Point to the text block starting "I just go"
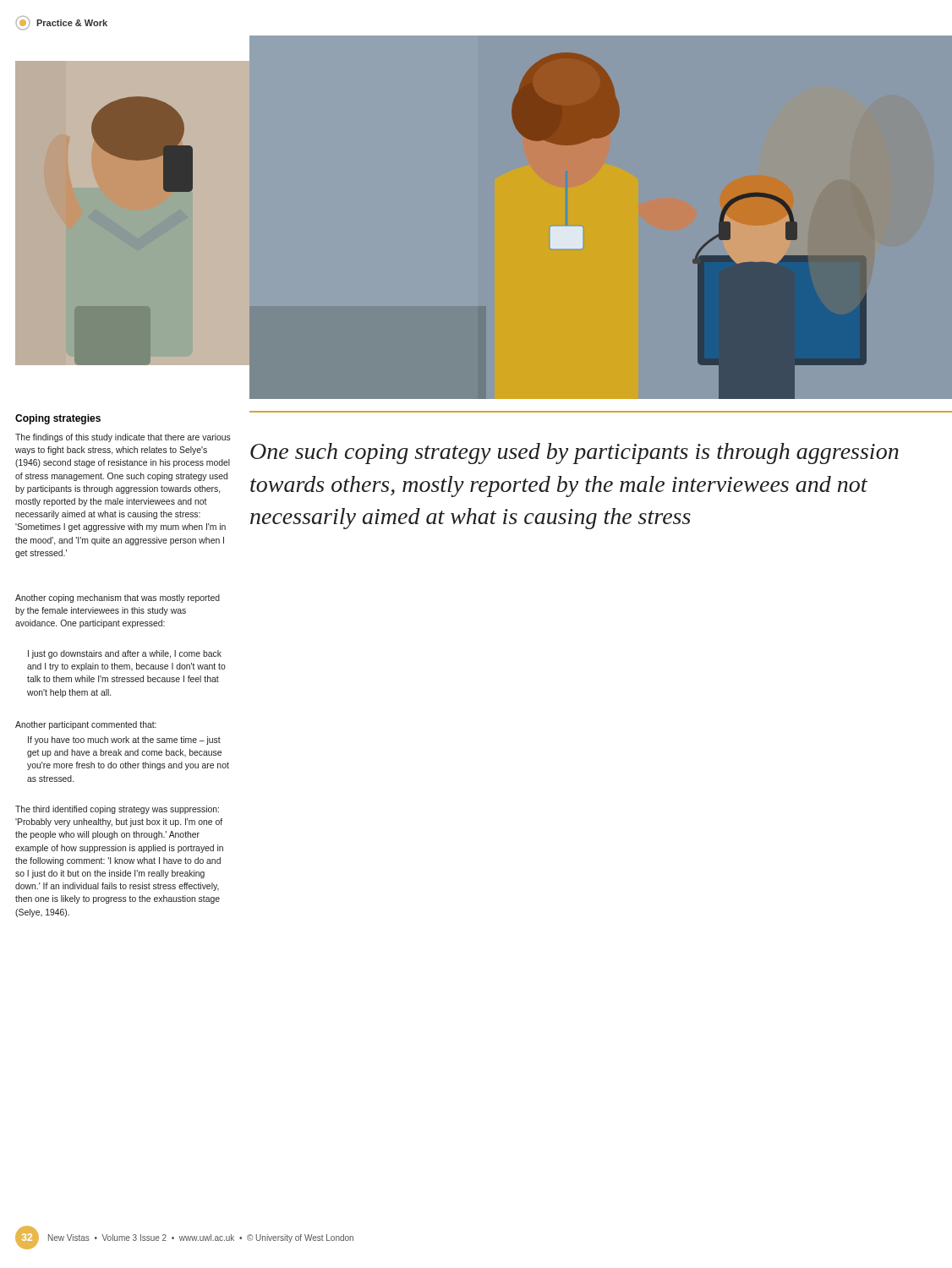 [129, 673]
